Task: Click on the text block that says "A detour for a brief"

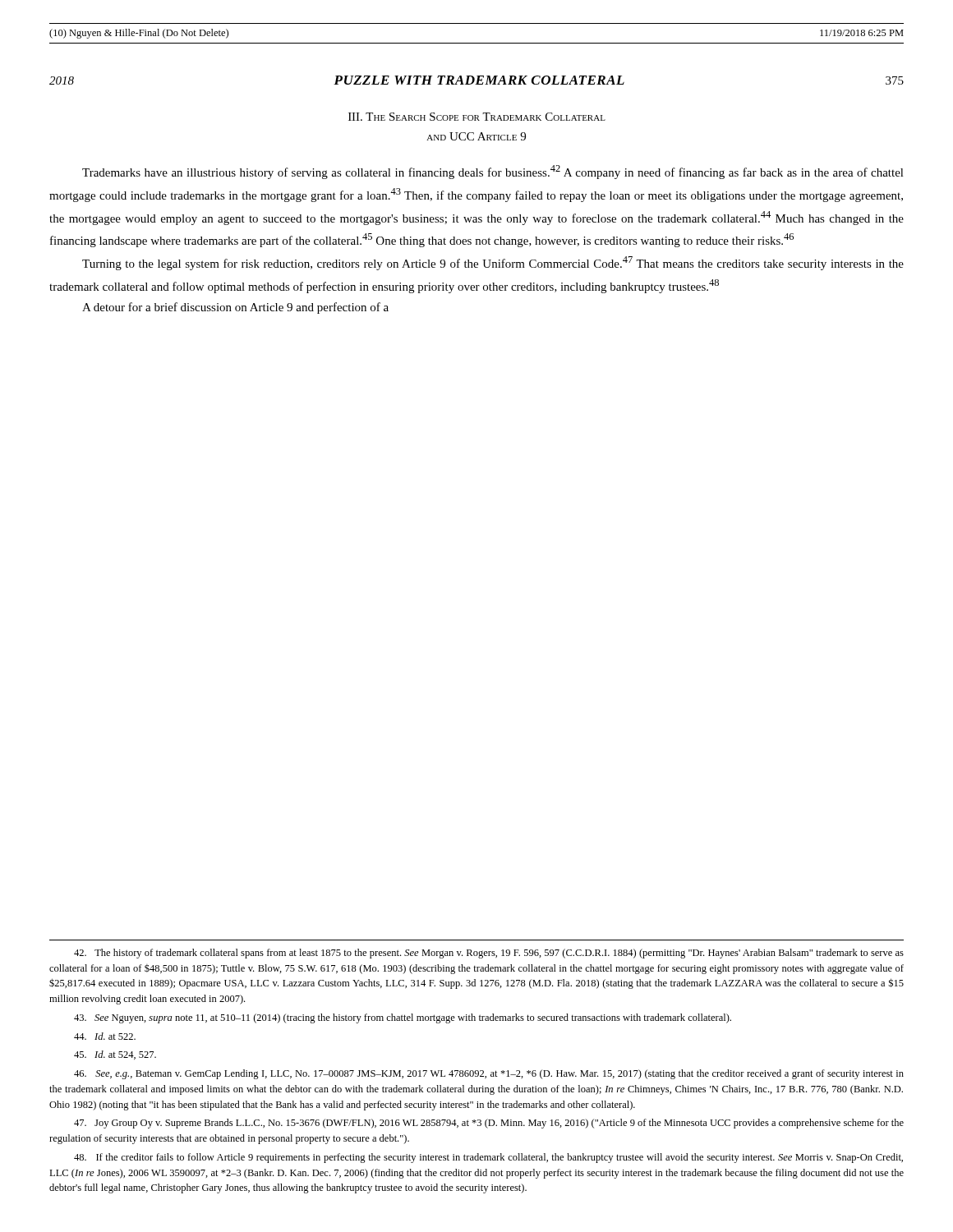Action: coord(235,307)
